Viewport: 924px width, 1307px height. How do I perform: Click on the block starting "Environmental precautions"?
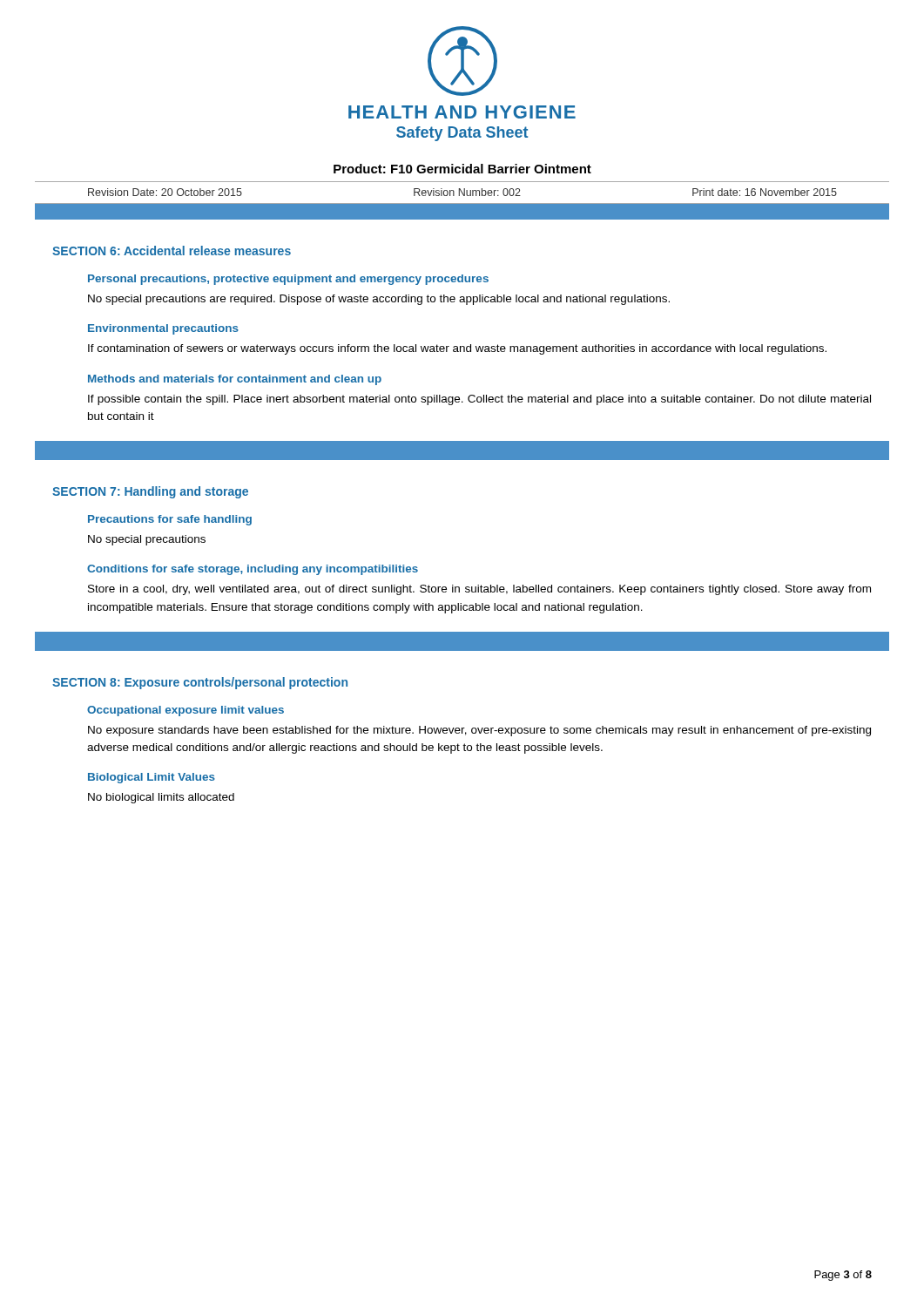pyautogui.click(x=163, y=328)
